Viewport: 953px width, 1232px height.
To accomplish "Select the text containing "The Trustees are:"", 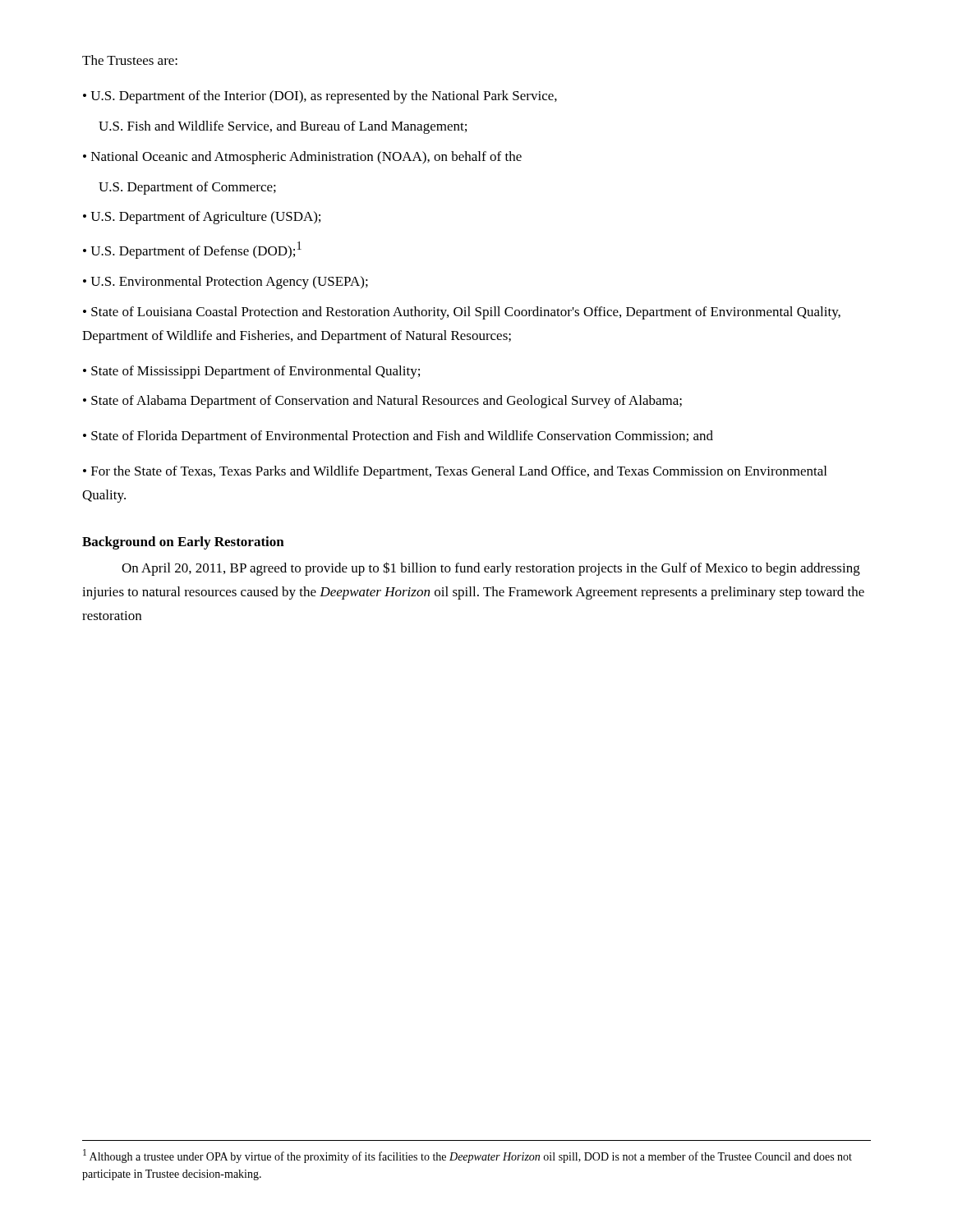I will tap(130, 60).
